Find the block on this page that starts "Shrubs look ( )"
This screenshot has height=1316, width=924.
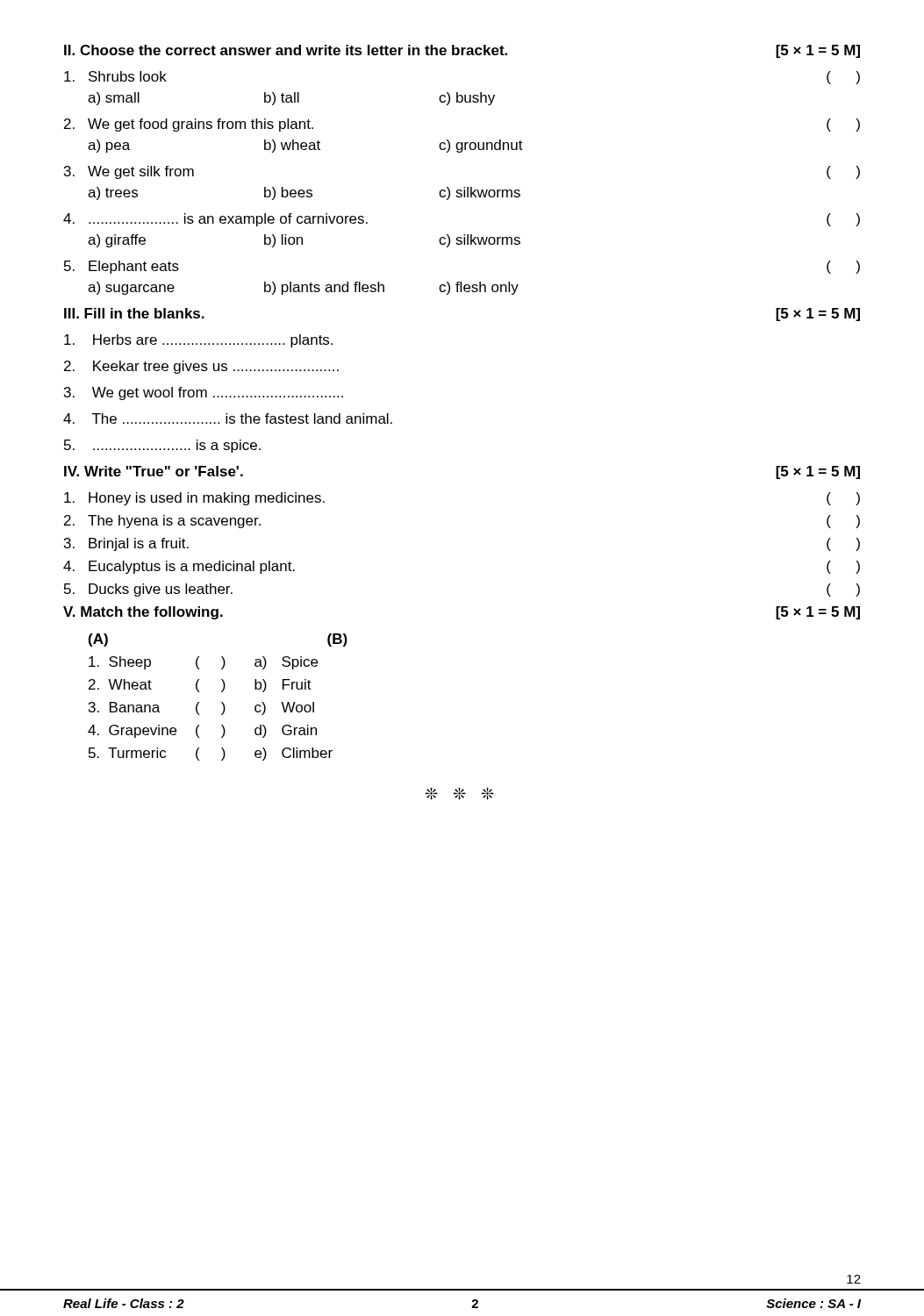coord(462,88)
